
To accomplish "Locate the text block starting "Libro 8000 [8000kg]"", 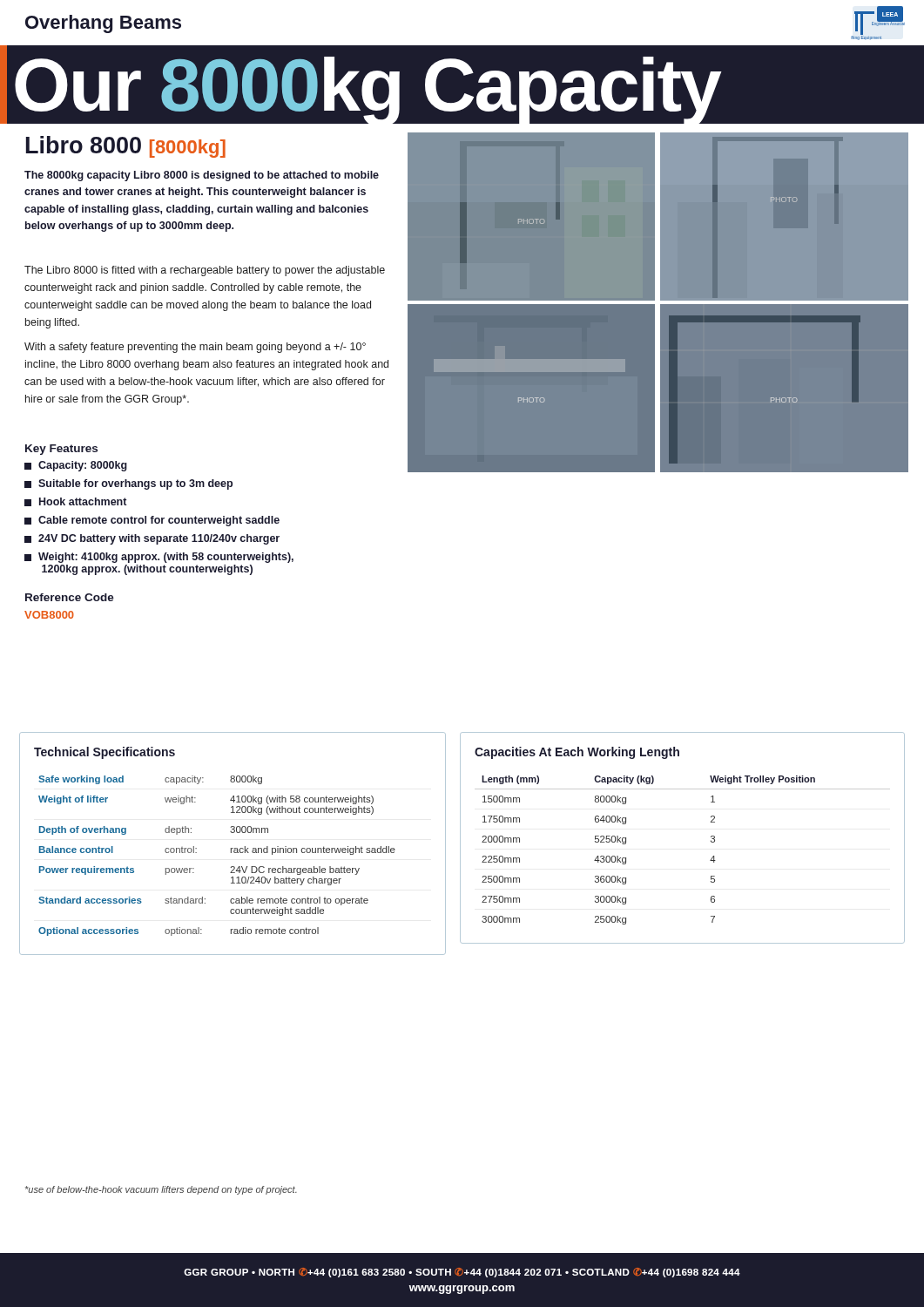I will click(x=125, y=145).
